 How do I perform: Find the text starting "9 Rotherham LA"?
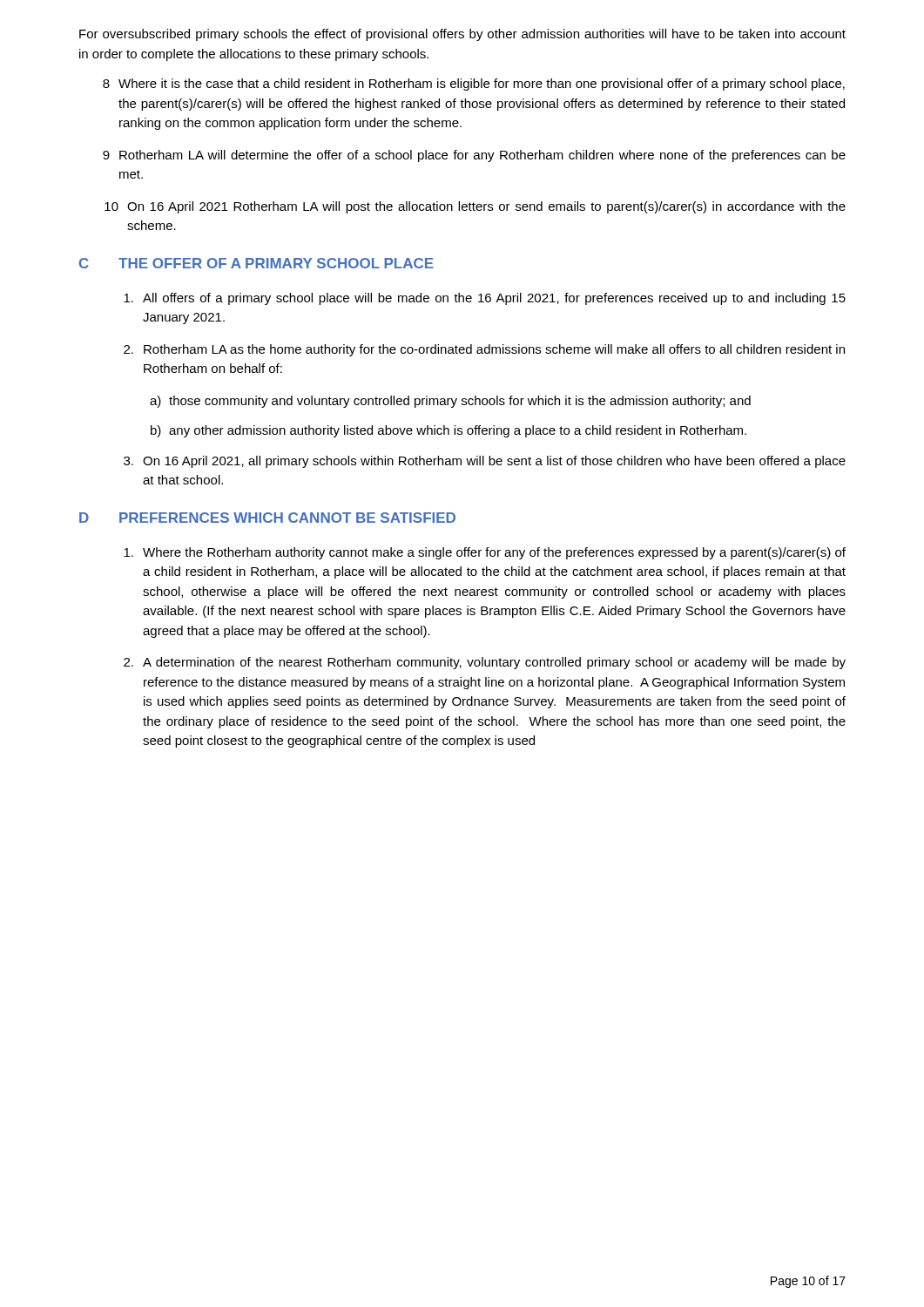(462, 165)
